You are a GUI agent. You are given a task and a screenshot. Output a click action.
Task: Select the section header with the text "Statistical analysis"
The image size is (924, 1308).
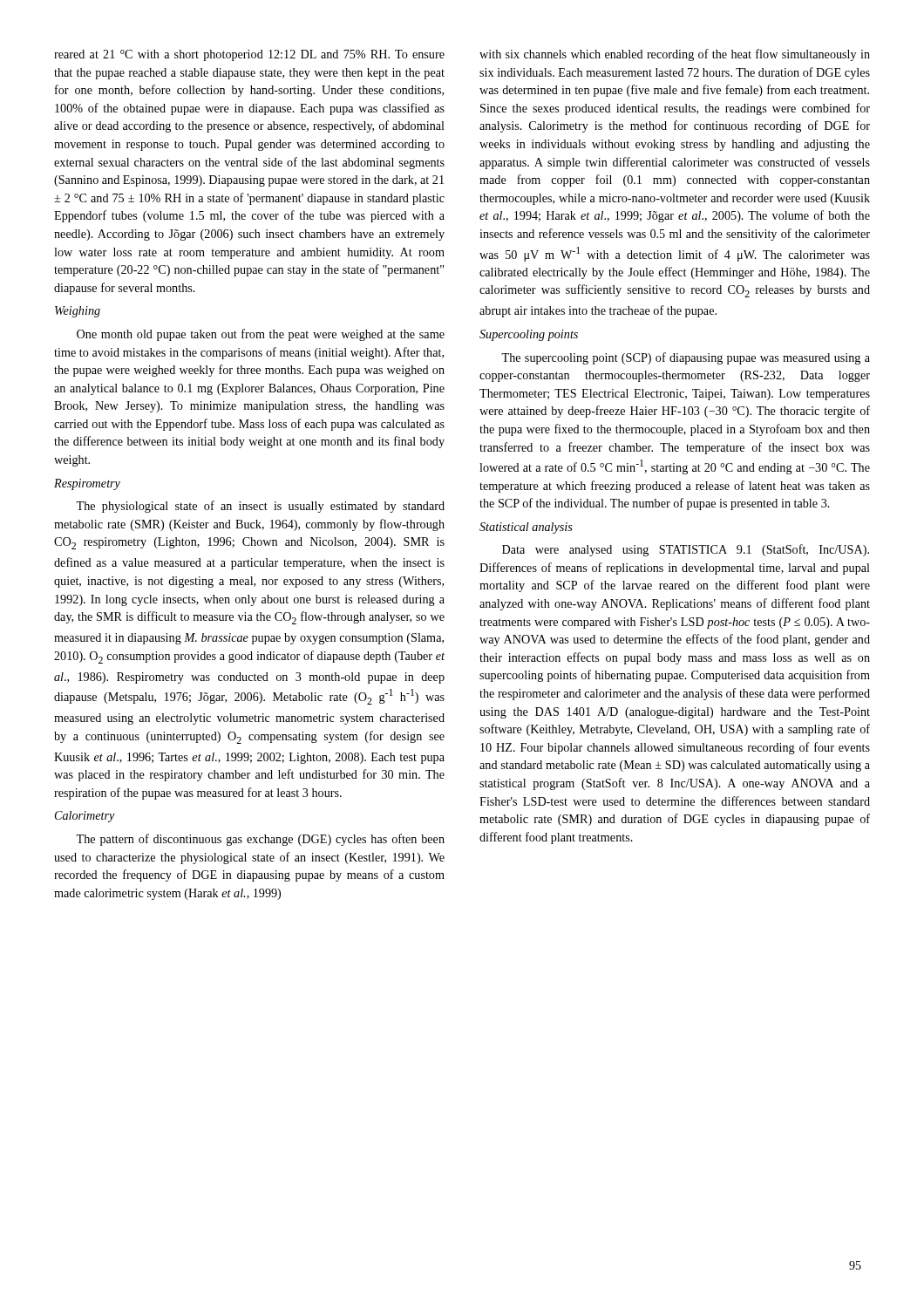526,528
